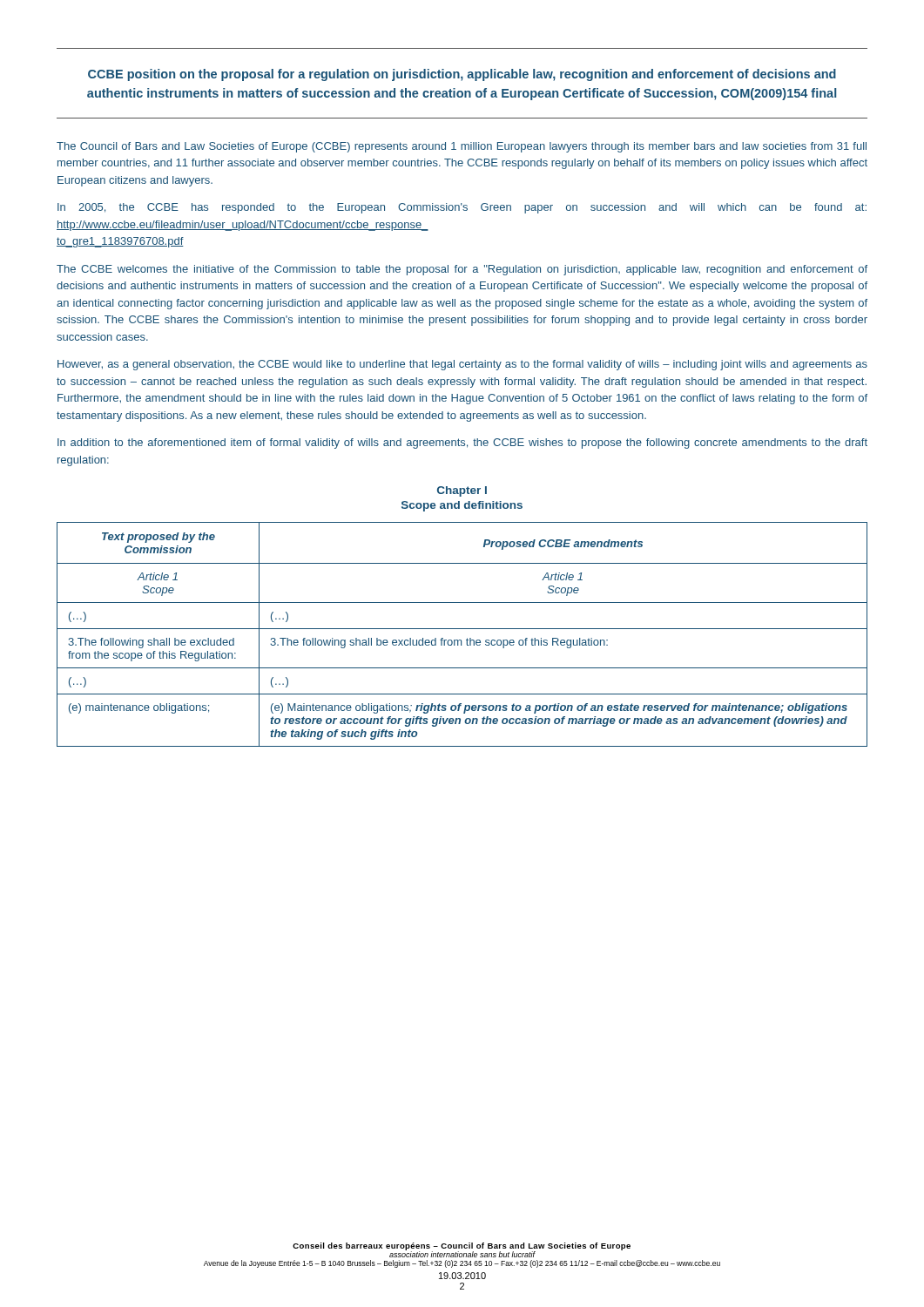Point to the block beginning "The Council of Bars and Law Societies"
Image resolution: width=924 pixels, height=1307 pixels.
click(462, 303)
